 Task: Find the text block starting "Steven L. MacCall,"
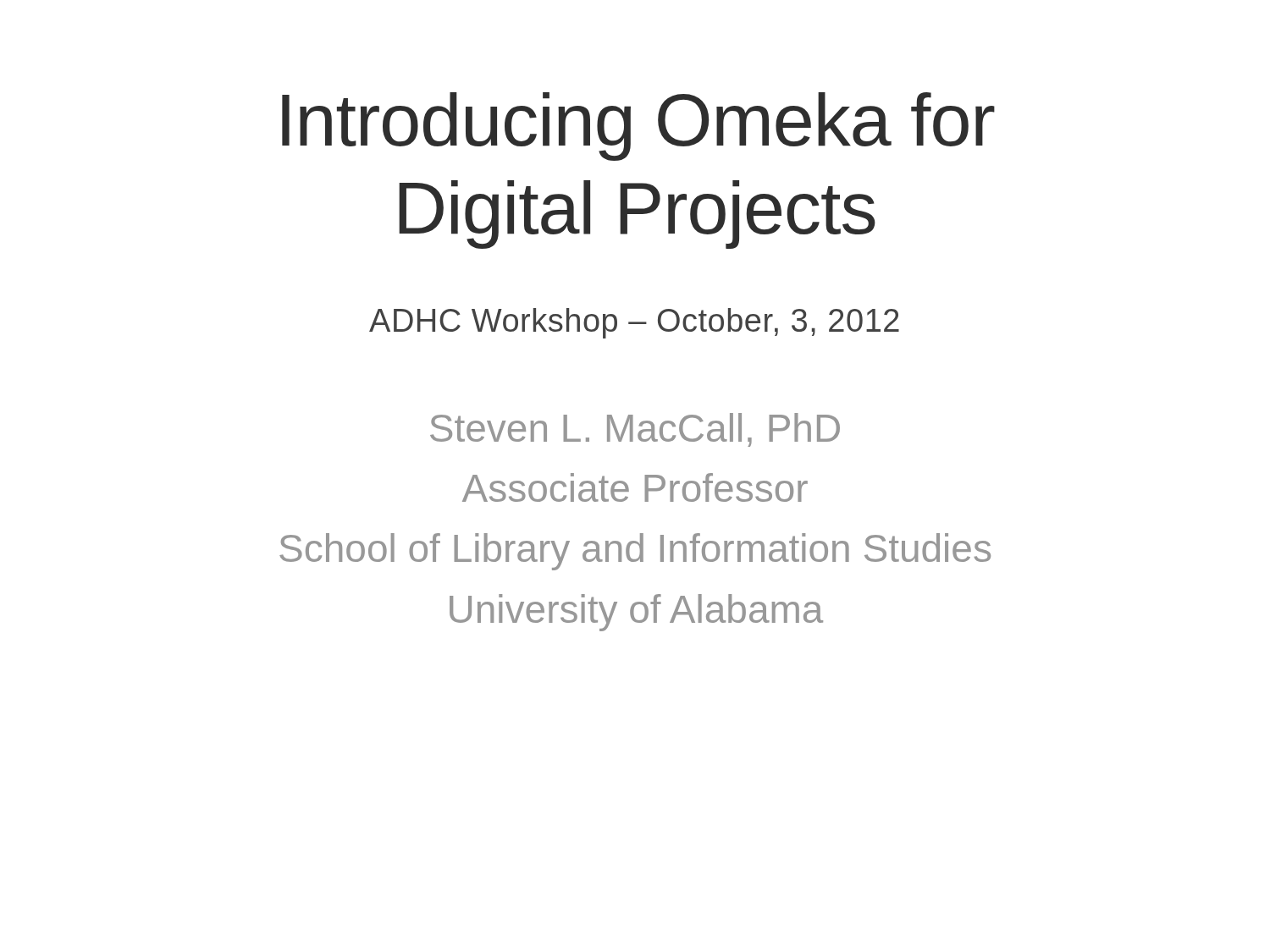point(635,519)
